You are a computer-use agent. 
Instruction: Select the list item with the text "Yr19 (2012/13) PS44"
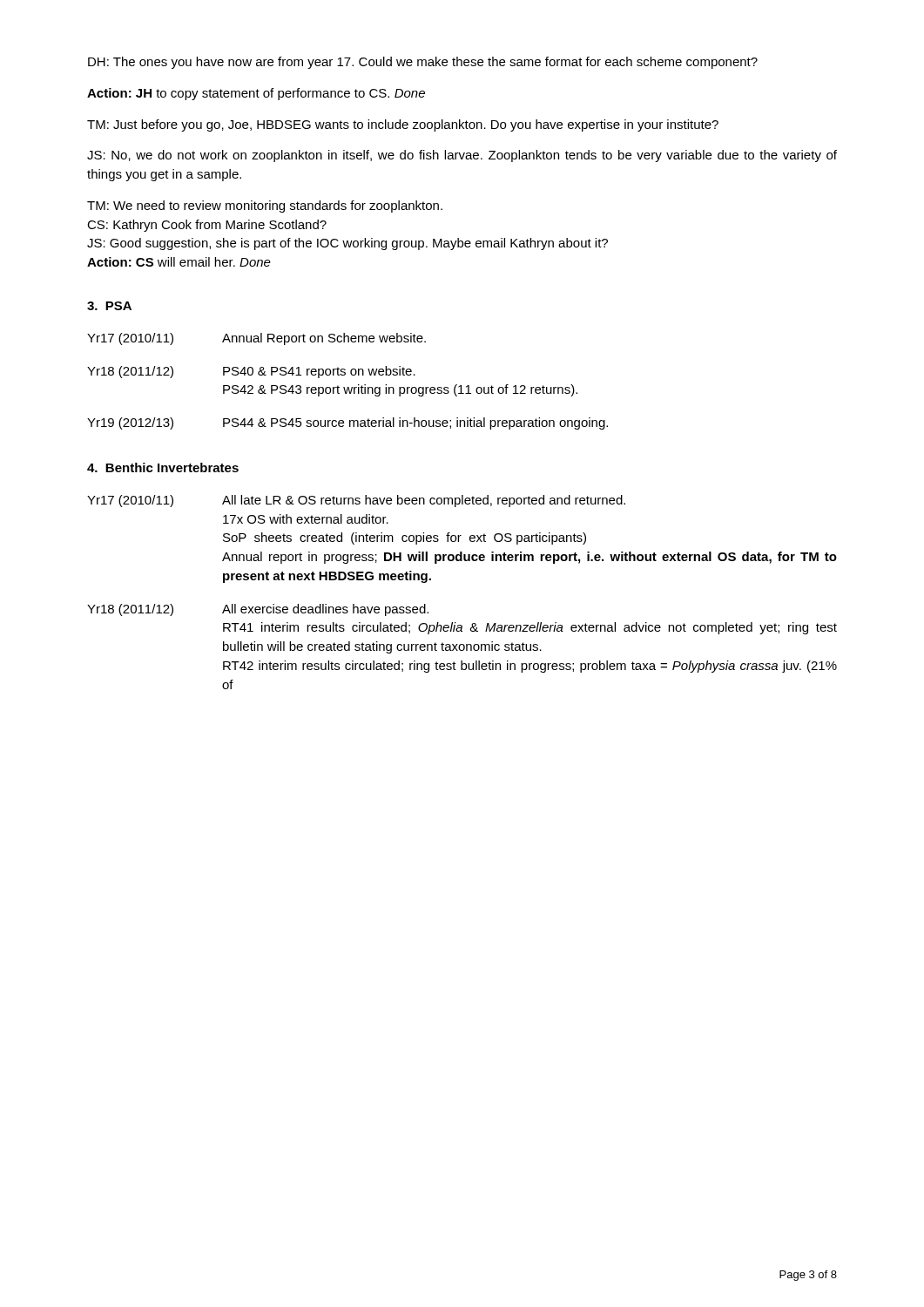point(462,422)
